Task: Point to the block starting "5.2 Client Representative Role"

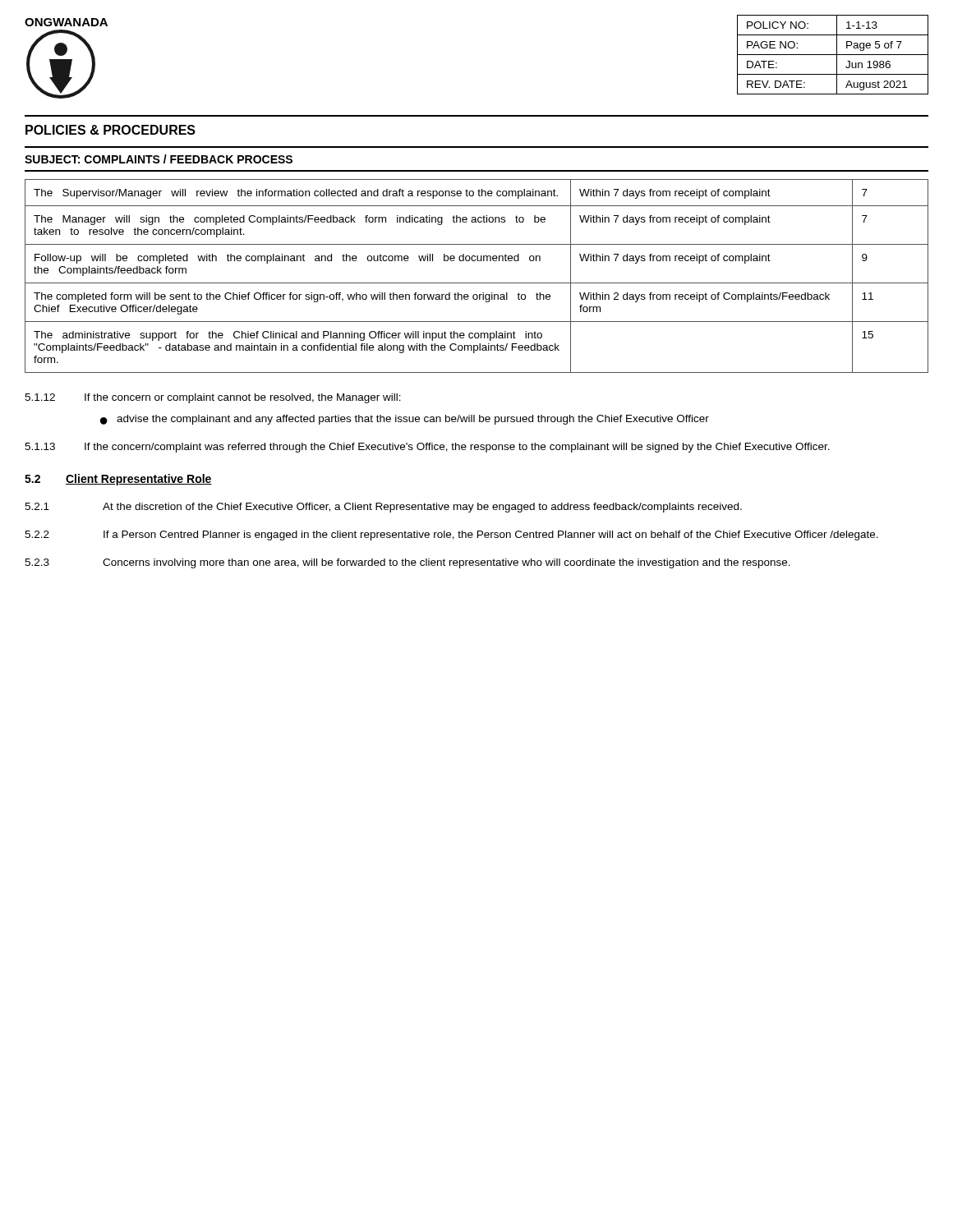Action: (118, 478)
